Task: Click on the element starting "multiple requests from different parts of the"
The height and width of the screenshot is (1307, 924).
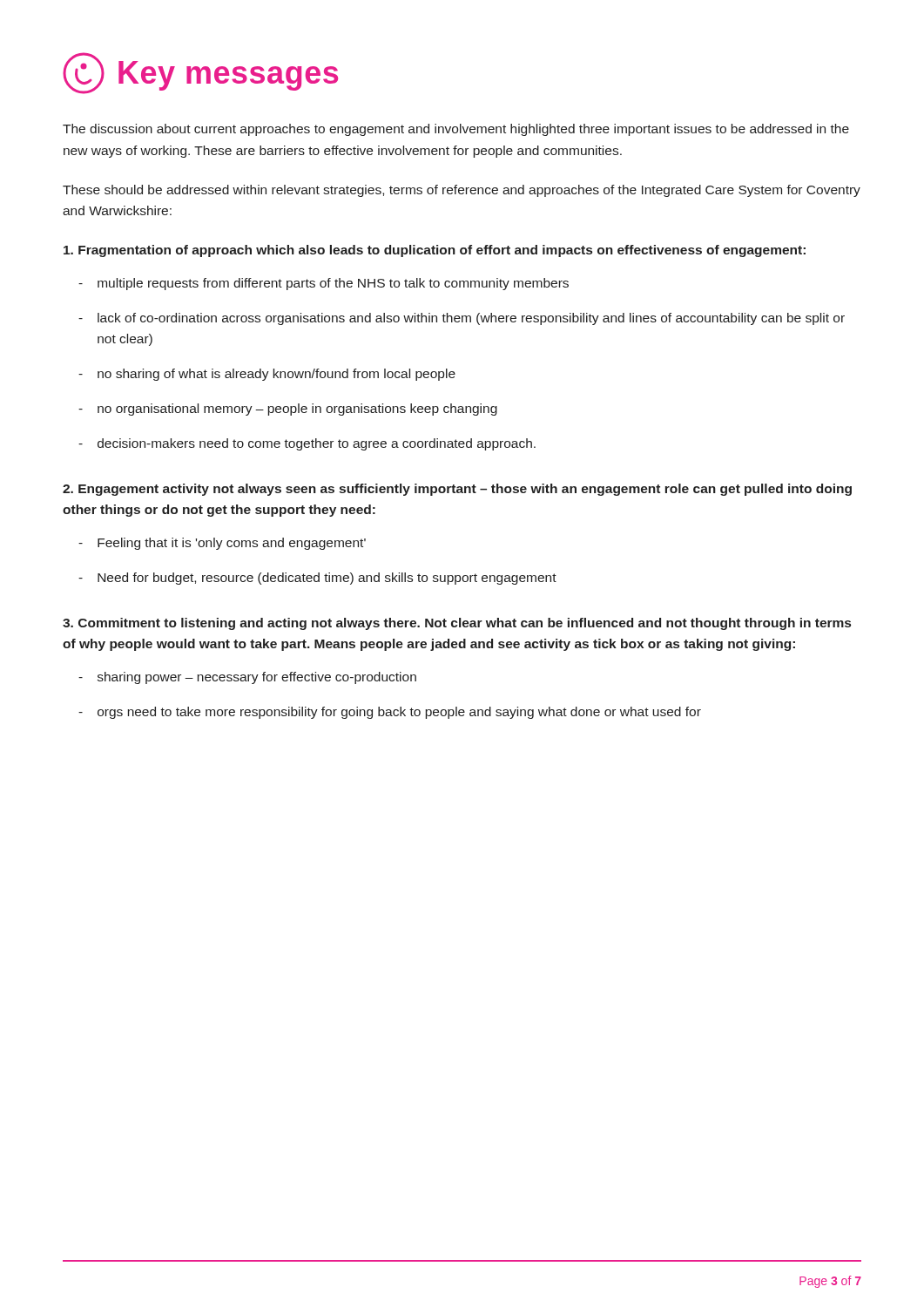Action: [x=333, y=283]
